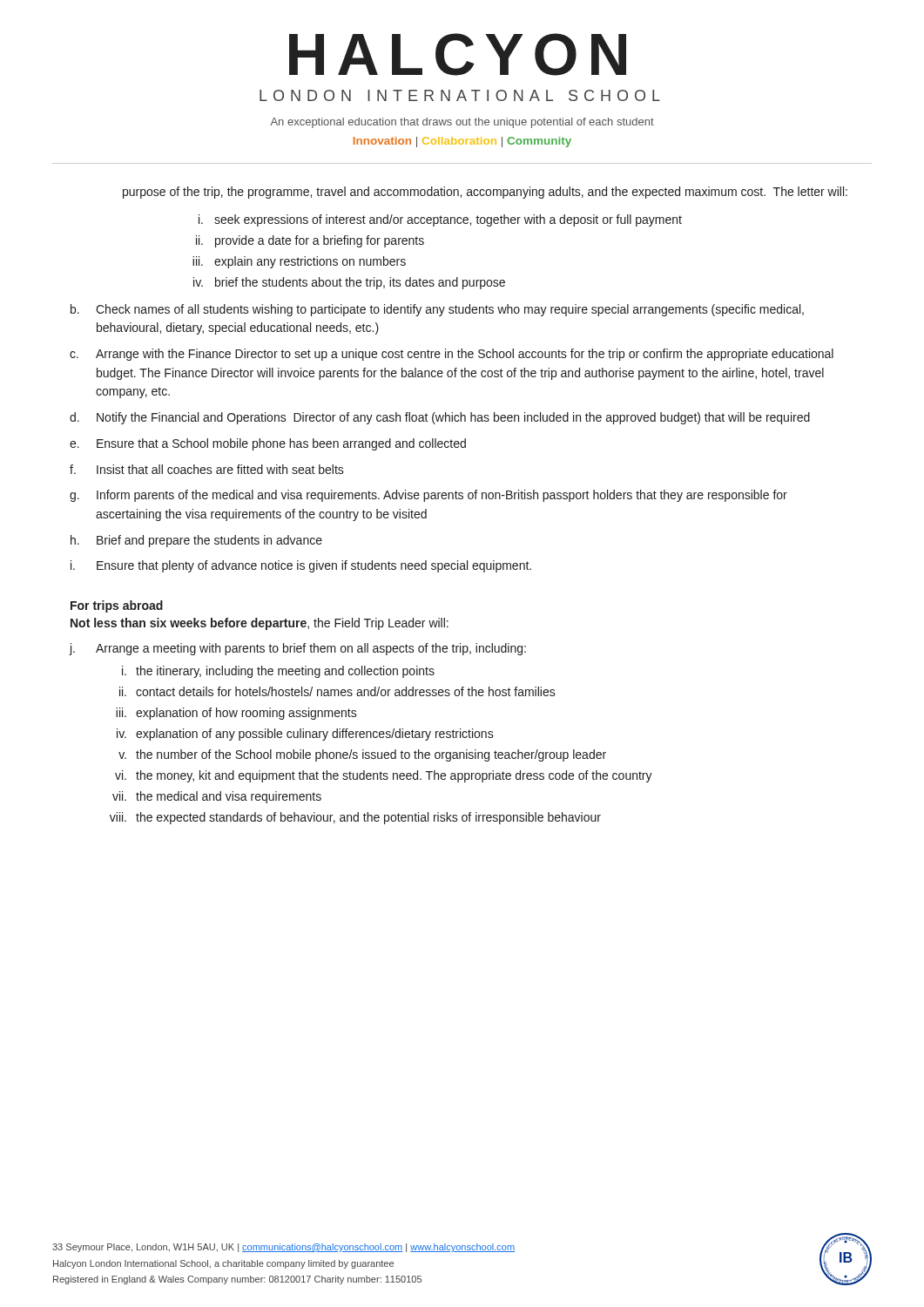Click on the list item that says "h. Brief and prepare the students in"
924x1307 pixels.
196,541
